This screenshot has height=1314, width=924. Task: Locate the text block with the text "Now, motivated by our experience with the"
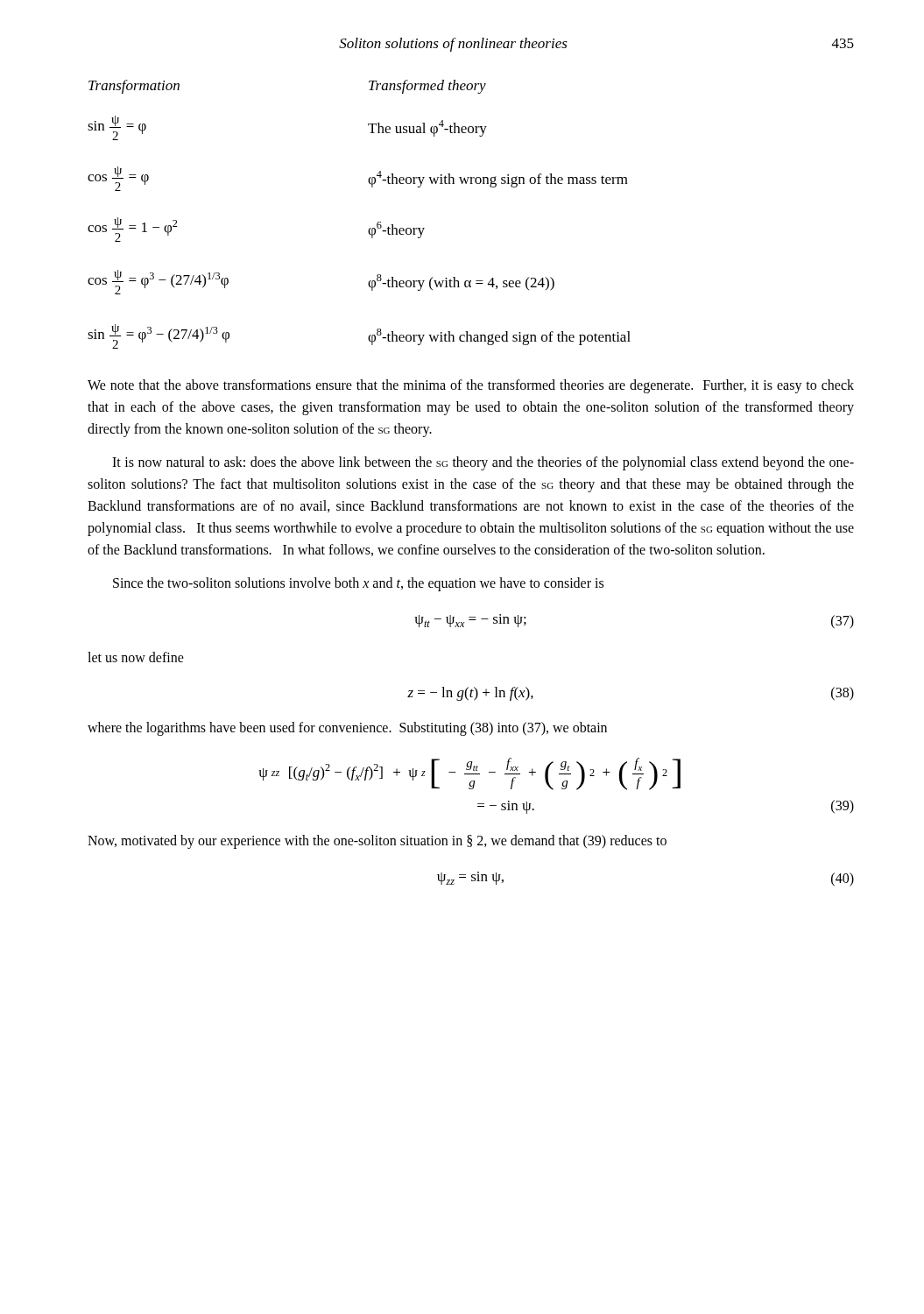coord(377,841)
